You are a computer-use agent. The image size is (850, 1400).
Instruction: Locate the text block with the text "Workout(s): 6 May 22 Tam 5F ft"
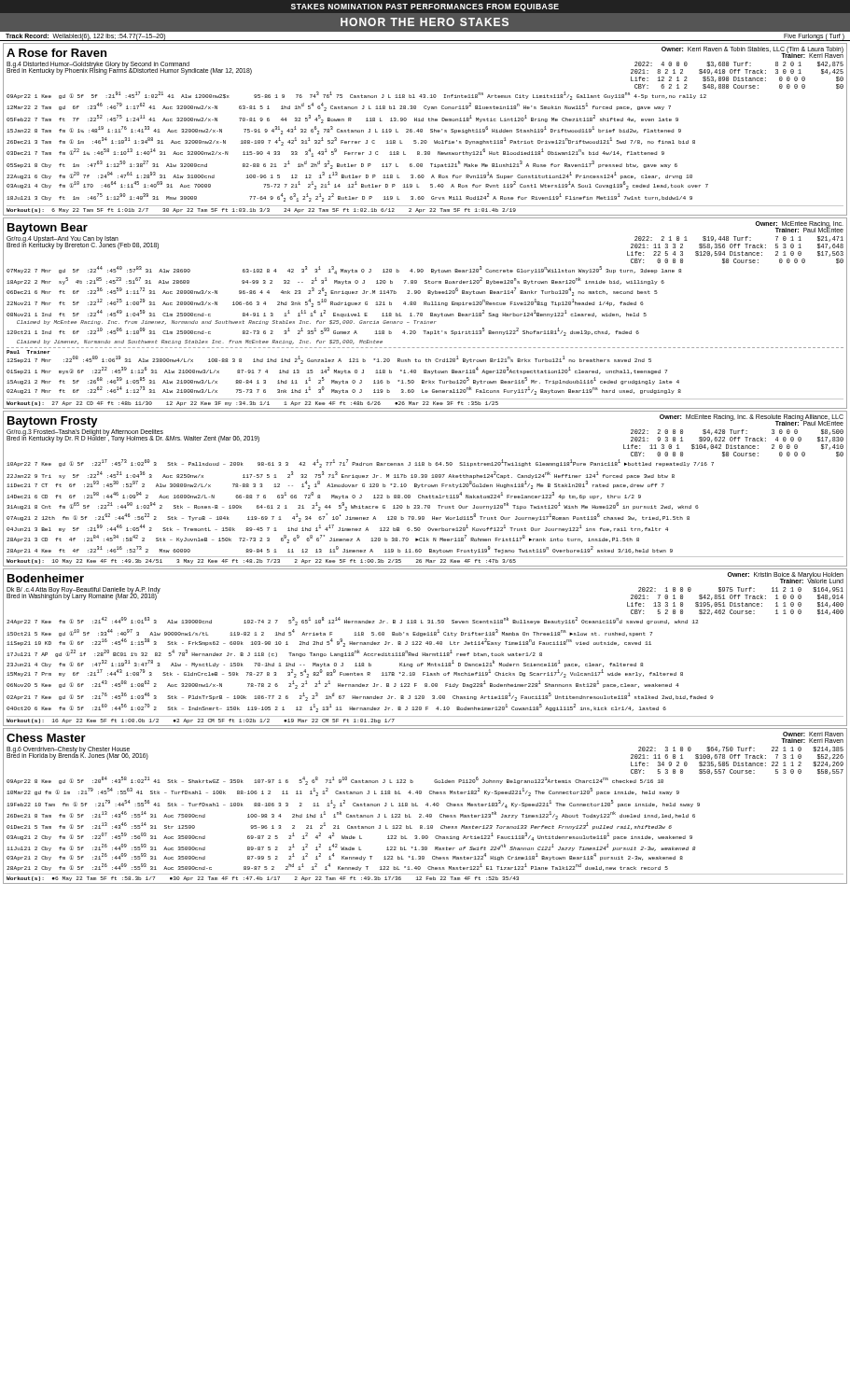pyautogui.click(x=261, y=210)
